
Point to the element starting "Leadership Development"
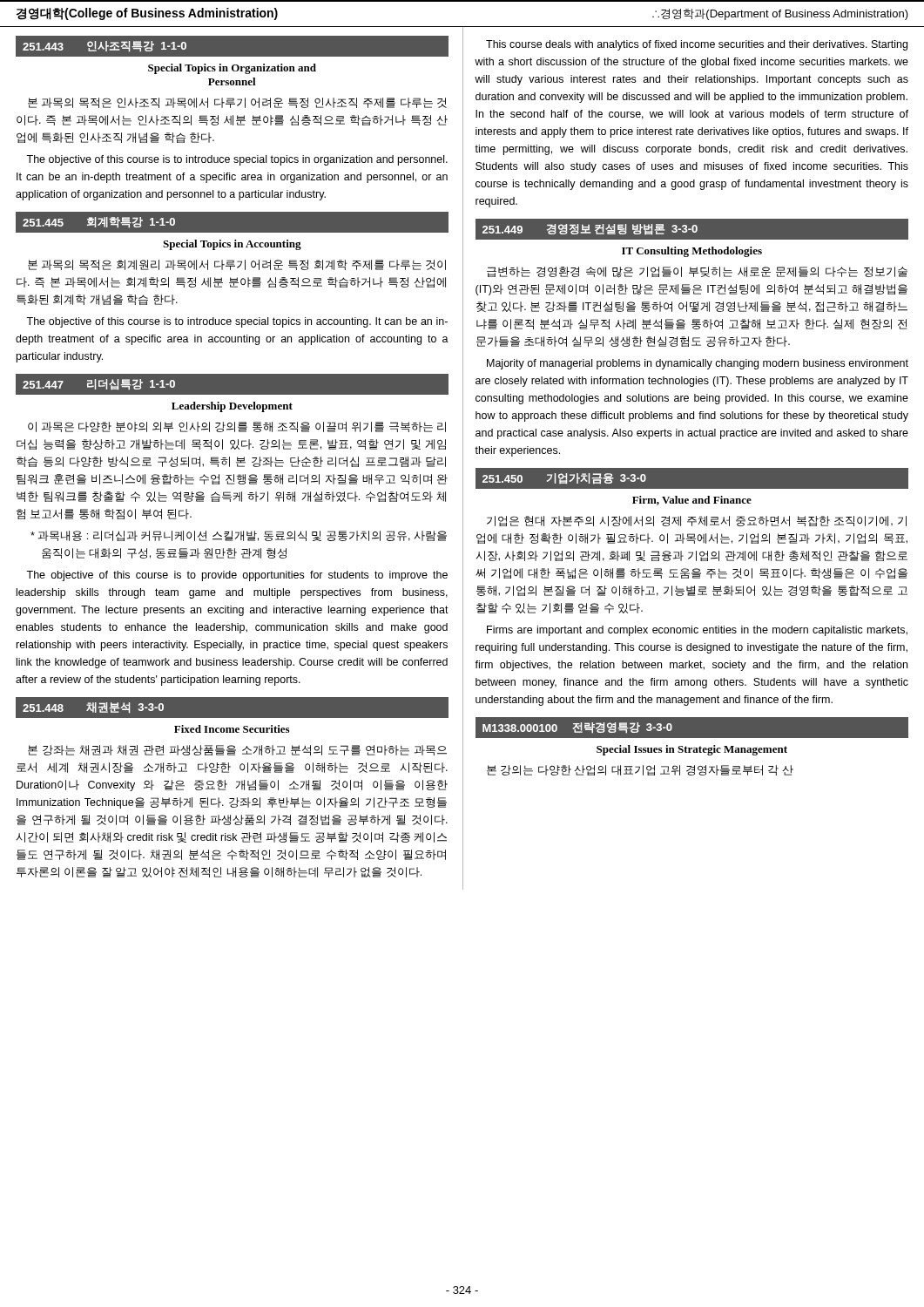coord(232,406)
